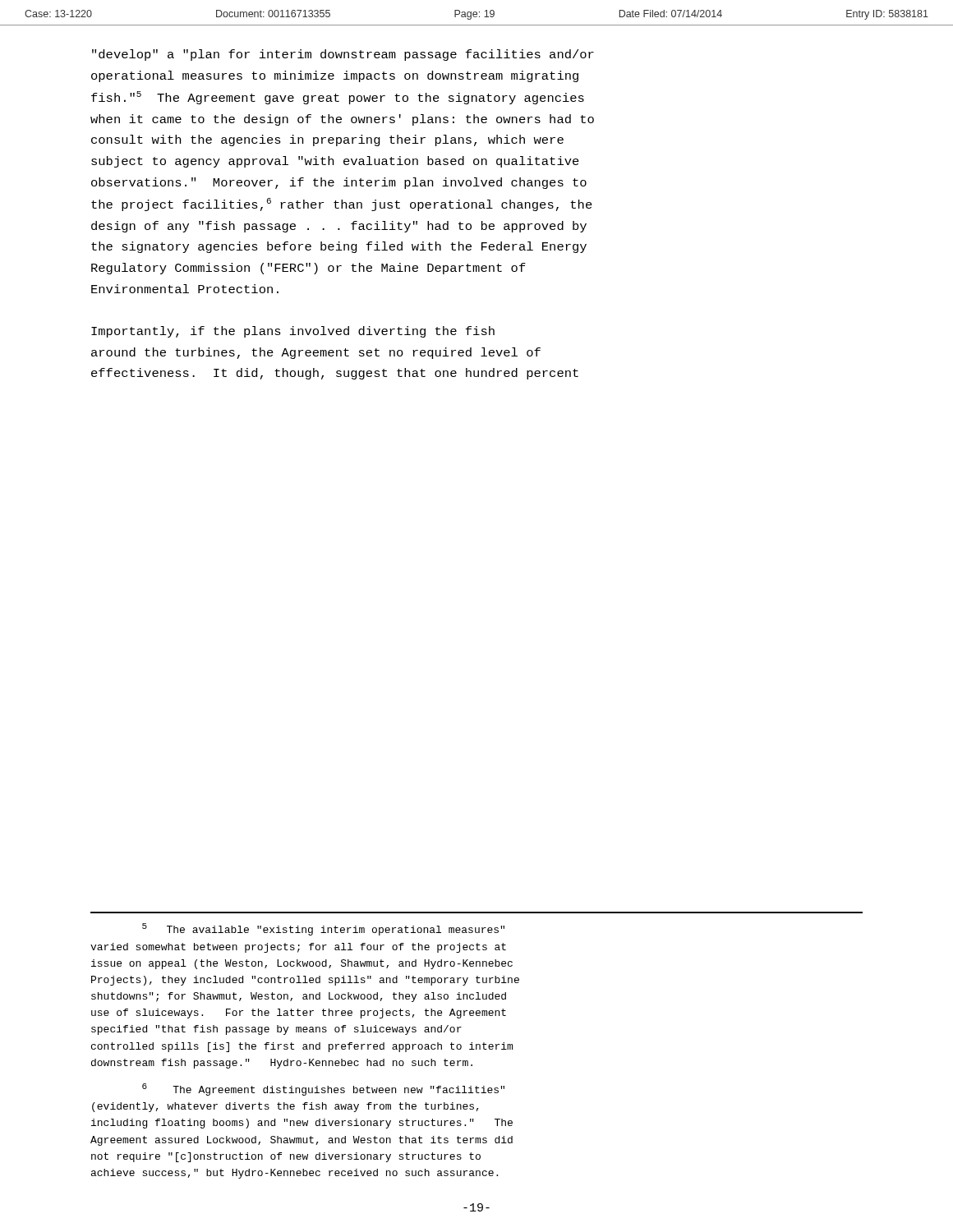Find the passage starting "5 The available "existing"

pos(305,995)
